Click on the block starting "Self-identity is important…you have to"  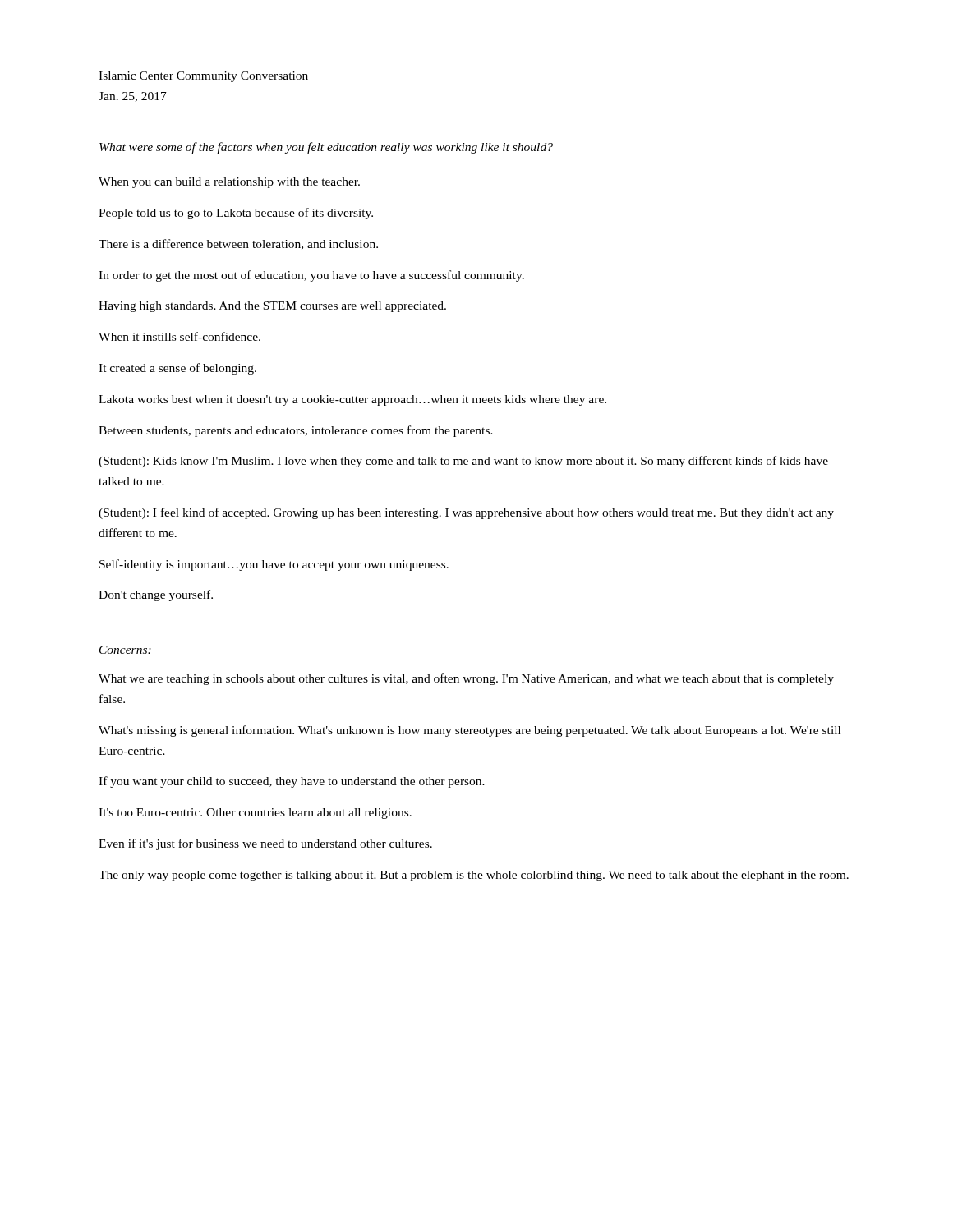(x=274, y=564)
